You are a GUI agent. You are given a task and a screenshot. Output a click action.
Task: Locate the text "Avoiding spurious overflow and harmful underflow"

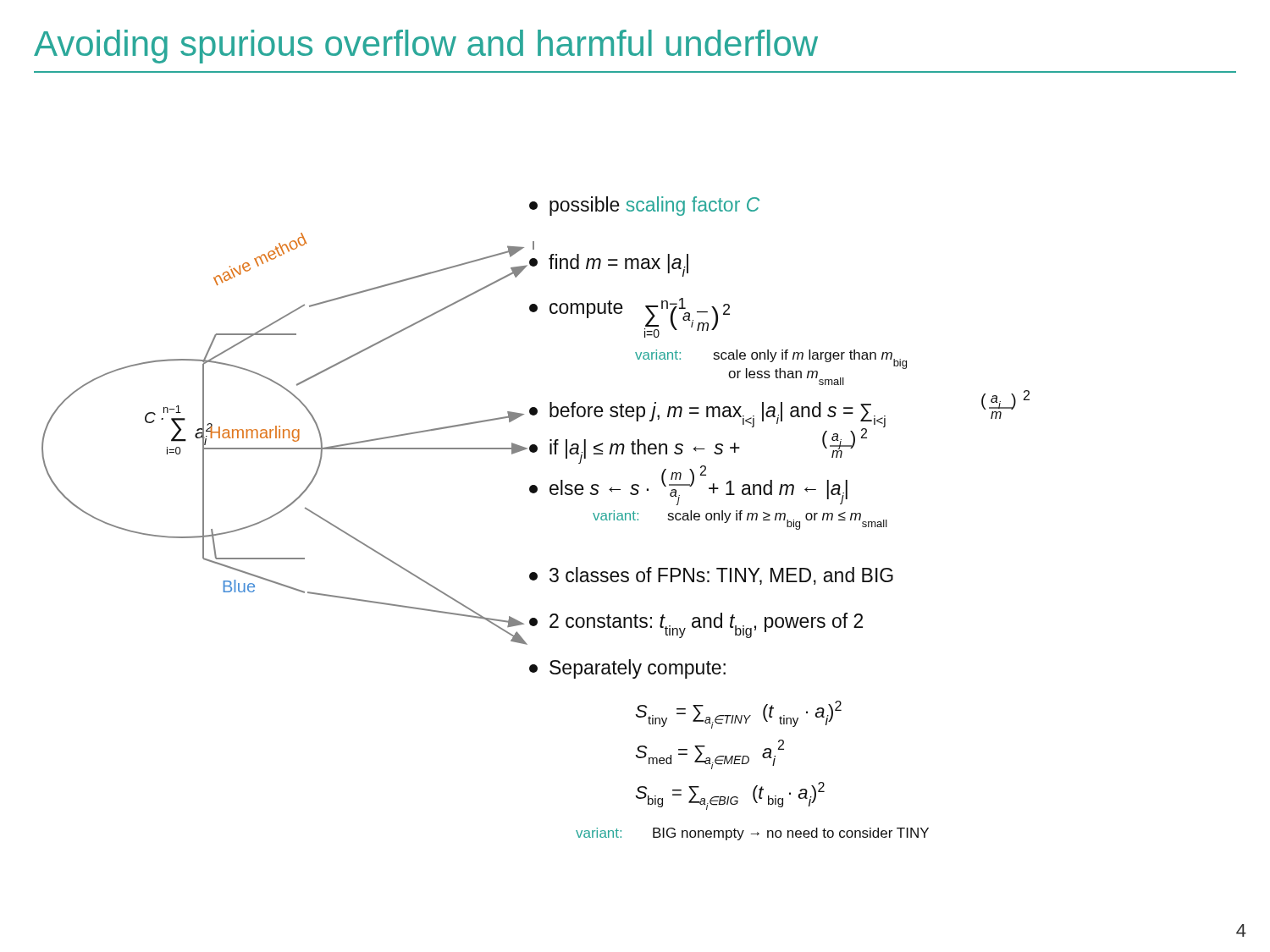coord(426,44)
